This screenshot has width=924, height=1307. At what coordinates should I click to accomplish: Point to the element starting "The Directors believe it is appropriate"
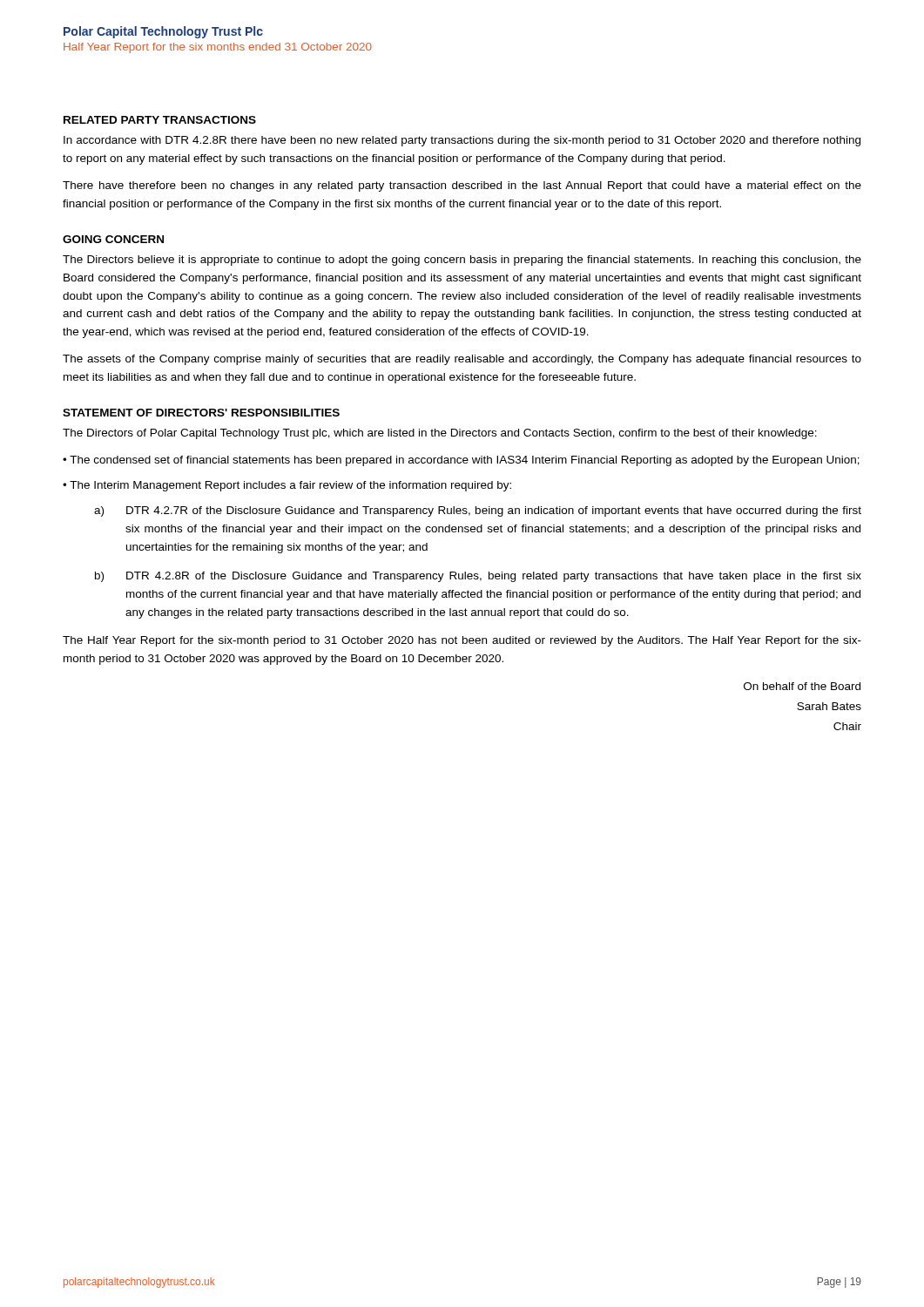462,295
